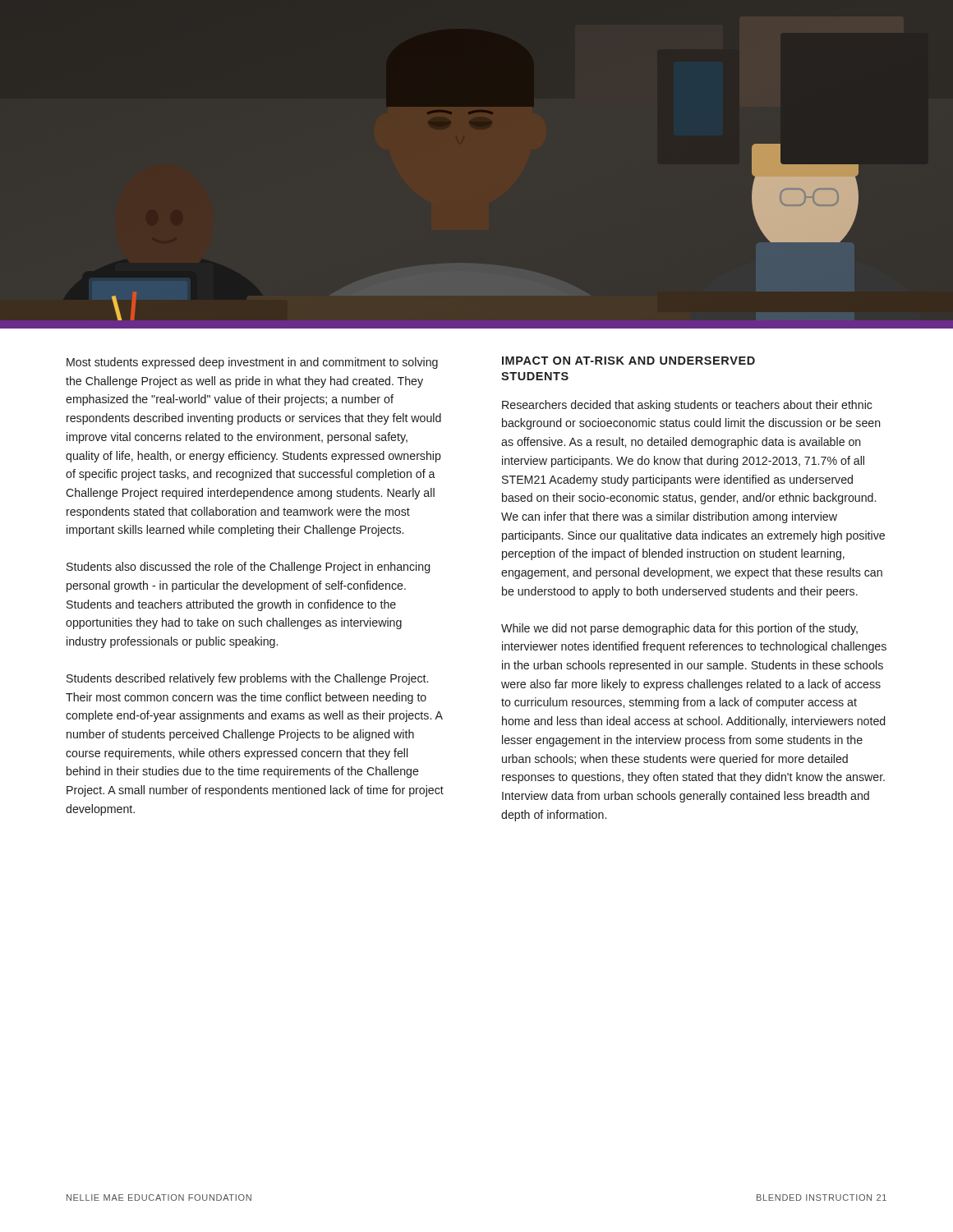Locate a photo
The width and height of the screenshot is (953, 1232).
pyautogui.click(x=476, y=160)
